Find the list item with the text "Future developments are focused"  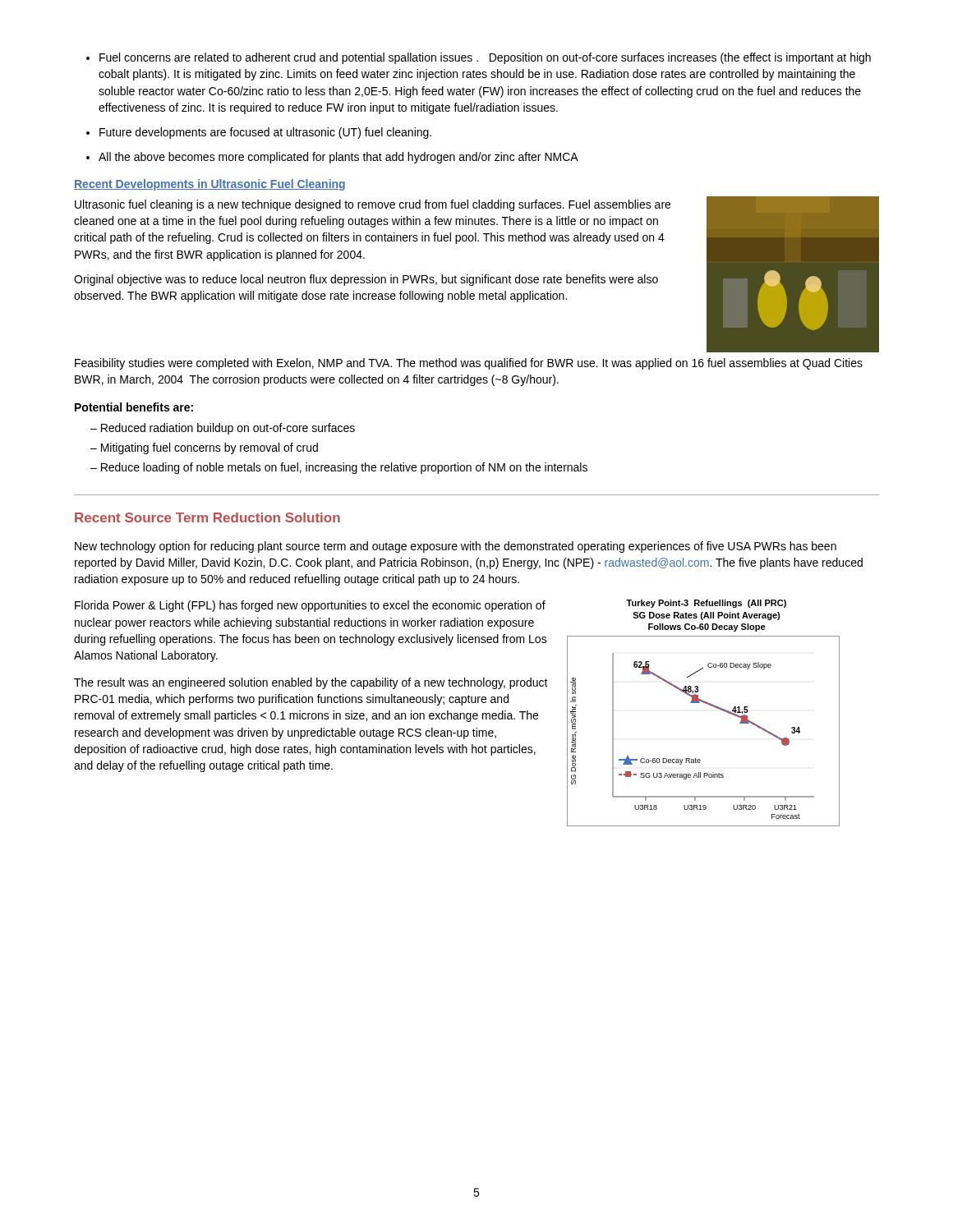pos(259,133)
